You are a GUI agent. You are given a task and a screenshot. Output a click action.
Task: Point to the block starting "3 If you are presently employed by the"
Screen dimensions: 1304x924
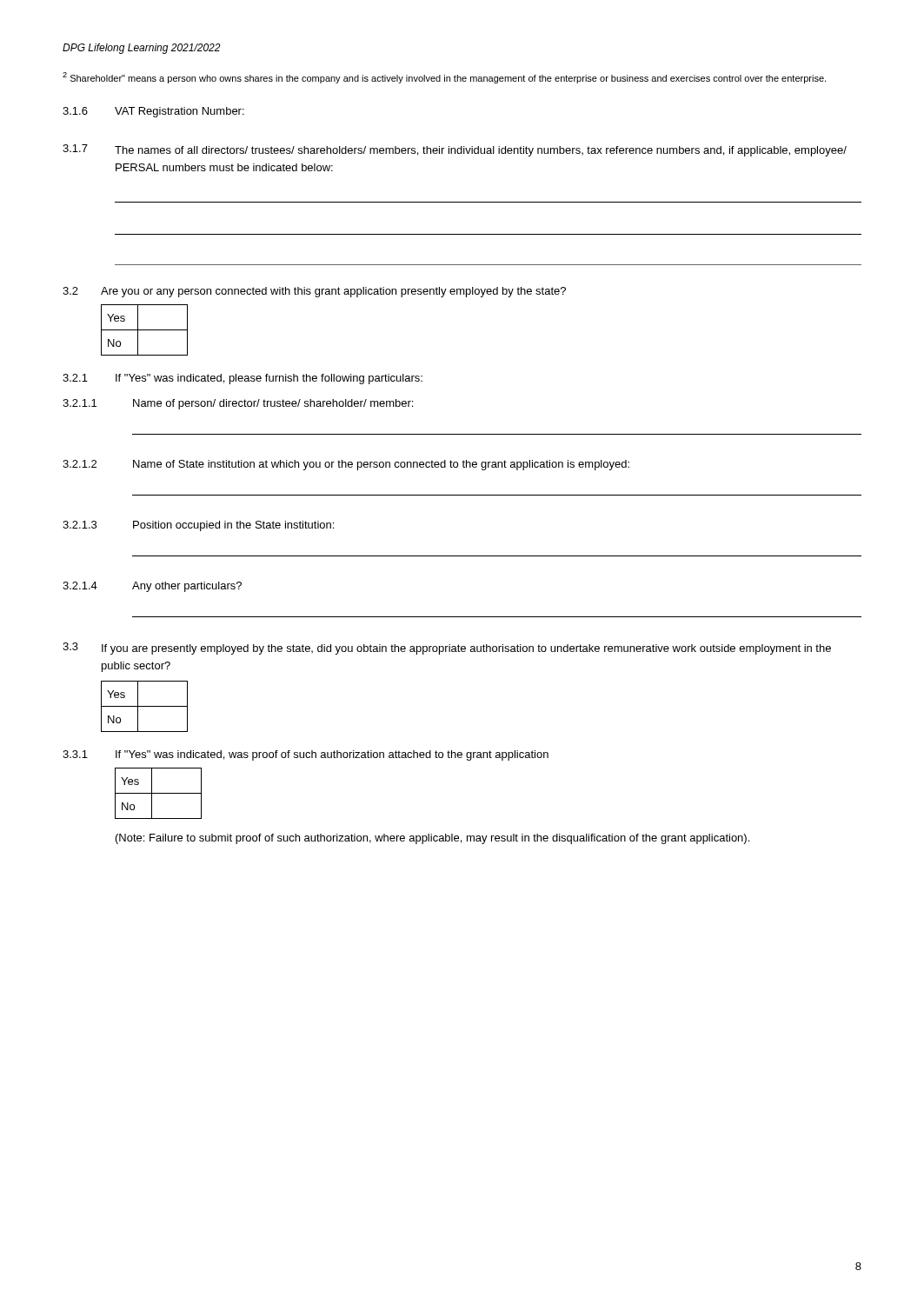point(462,657)
